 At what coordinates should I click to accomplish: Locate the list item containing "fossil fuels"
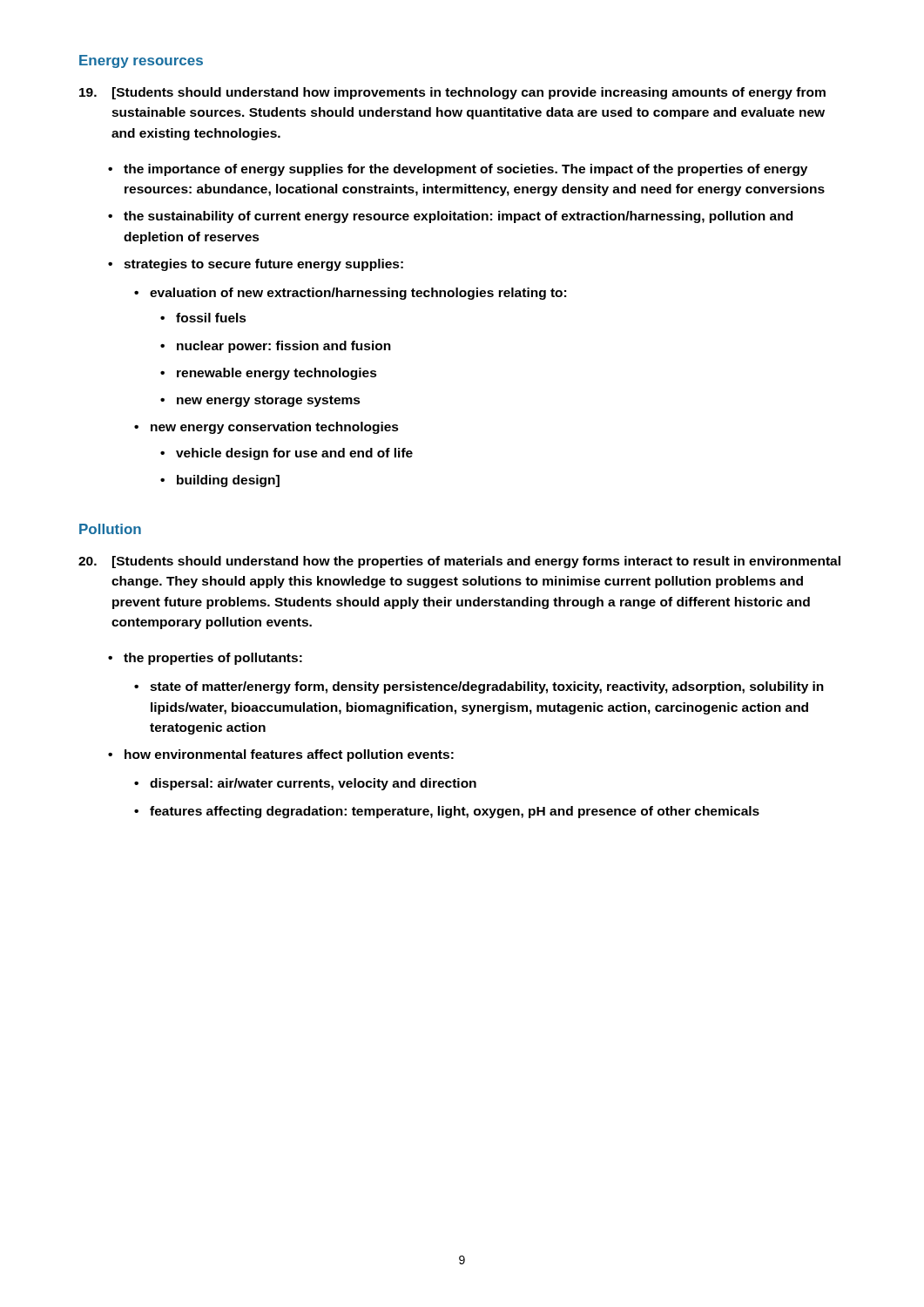point(211,318)
